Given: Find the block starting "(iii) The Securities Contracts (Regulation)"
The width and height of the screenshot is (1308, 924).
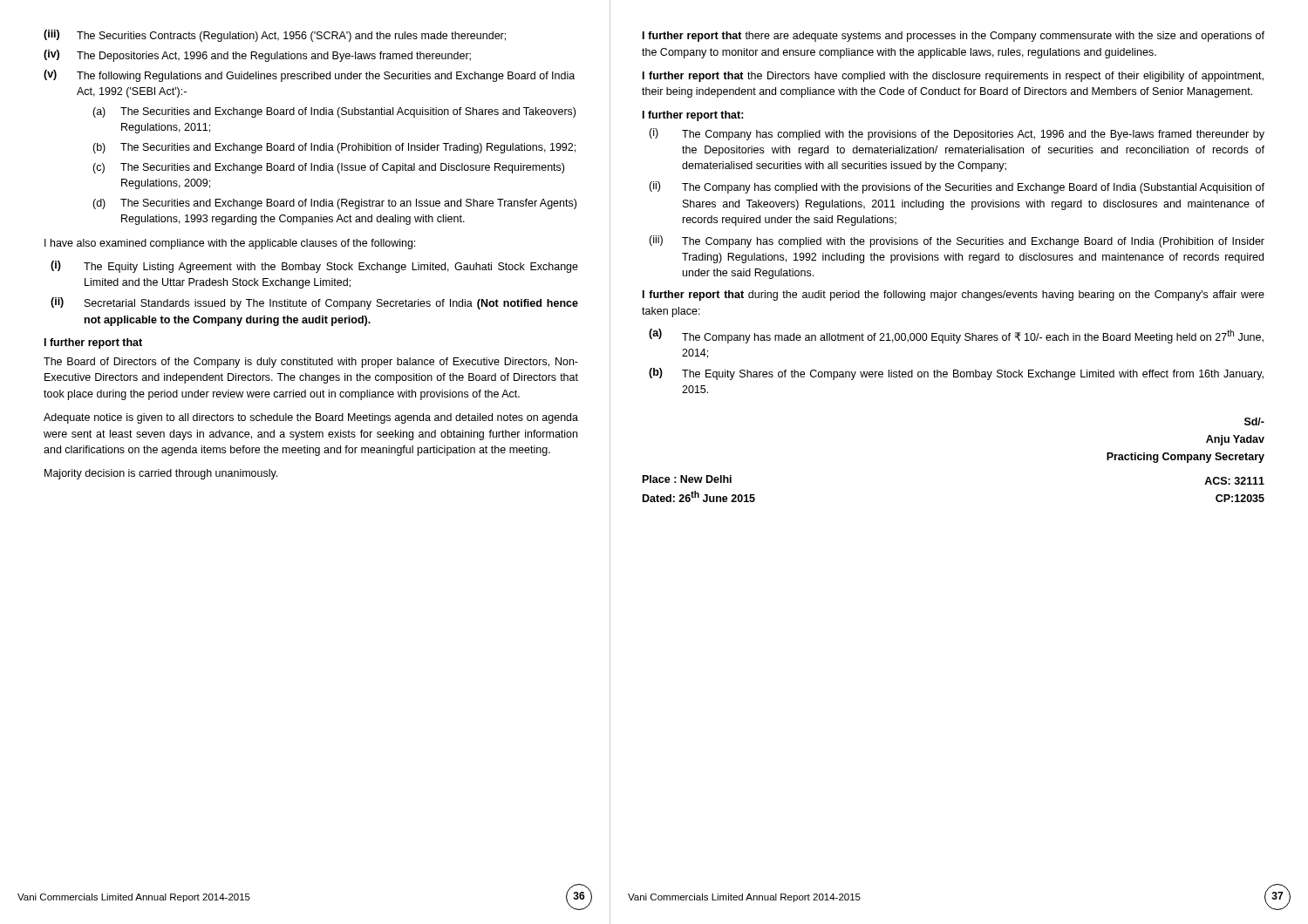Looking at the screenshot, I should click(311, 36).
